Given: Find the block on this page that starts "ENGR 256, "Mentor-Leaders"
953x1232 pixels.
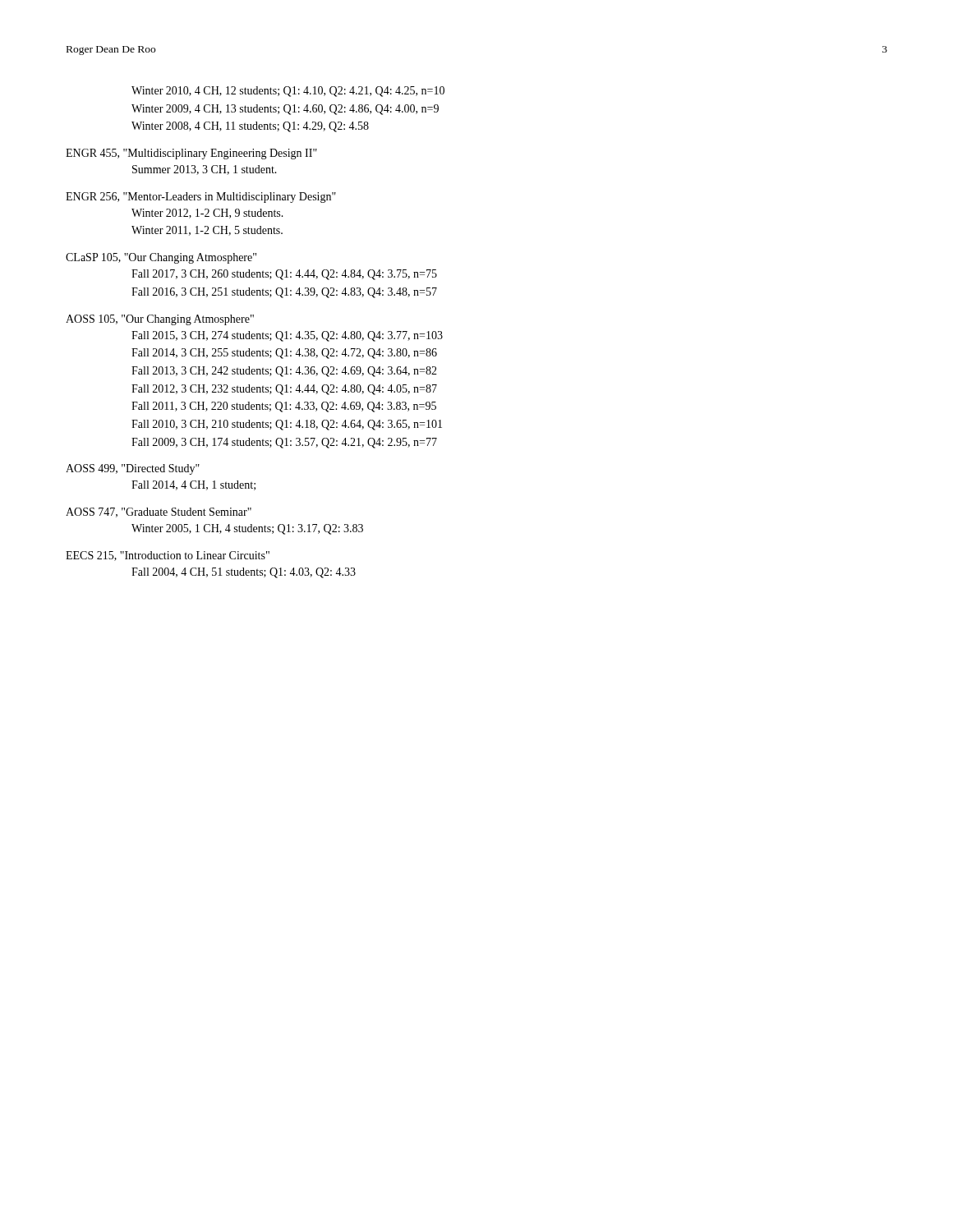Looking at the screenshot, I should click(201, 198).
